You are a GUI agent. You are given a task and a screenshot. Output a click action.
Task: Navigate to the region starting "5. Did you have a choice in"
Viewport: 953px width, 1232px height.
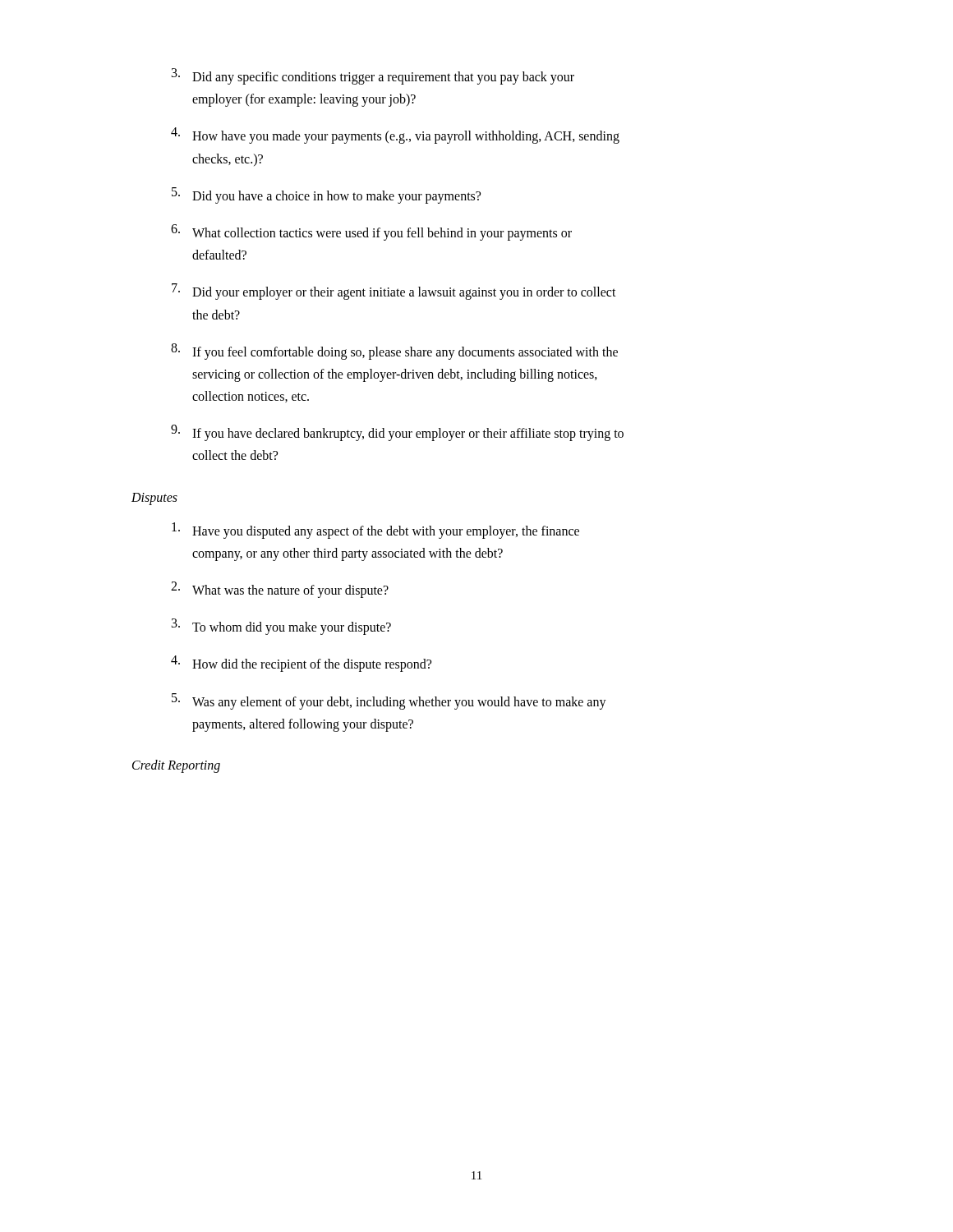click(476, 196)
